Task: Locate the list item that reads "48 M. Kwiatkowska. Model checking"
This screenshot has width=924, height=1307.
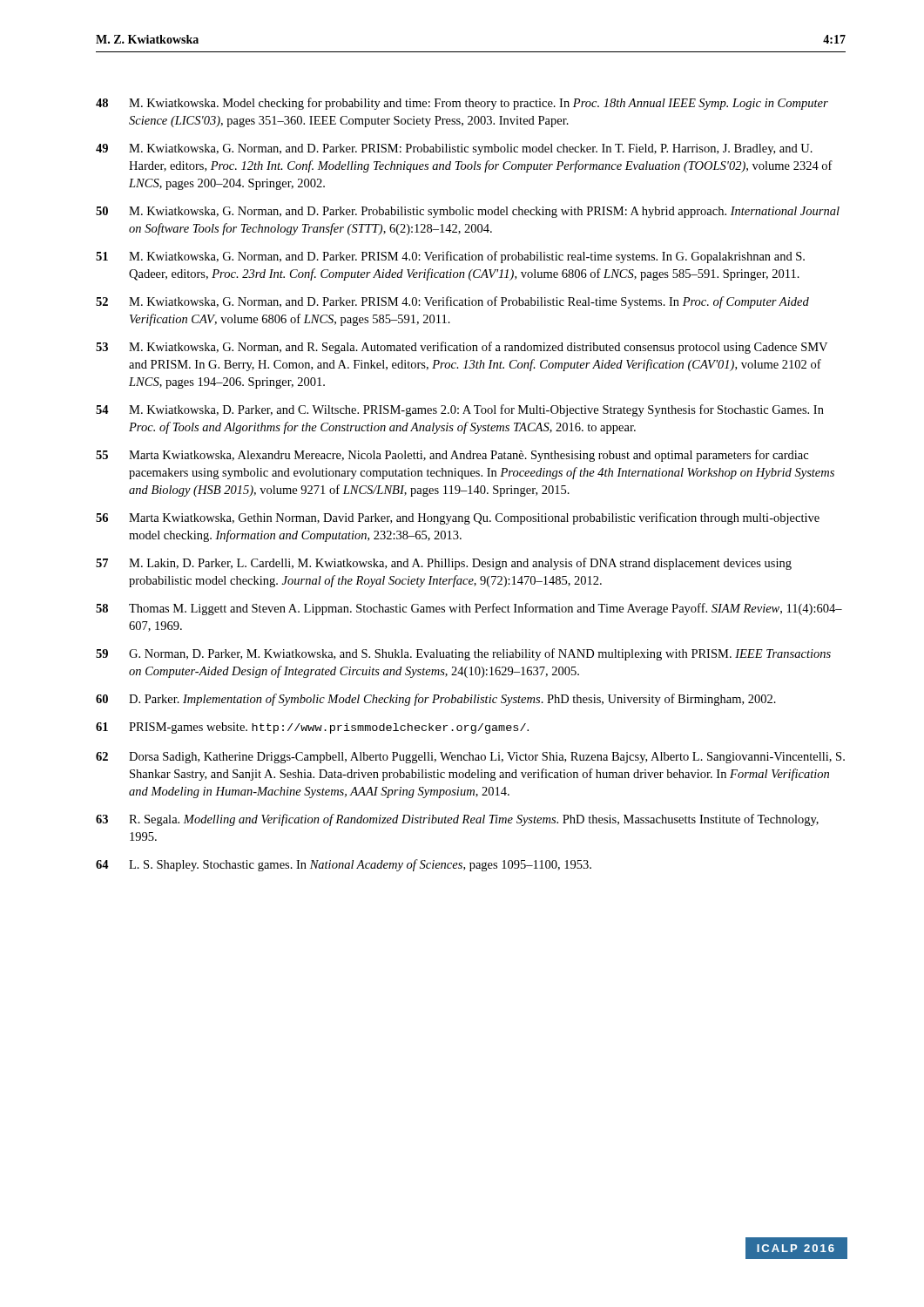Action: 471,112
